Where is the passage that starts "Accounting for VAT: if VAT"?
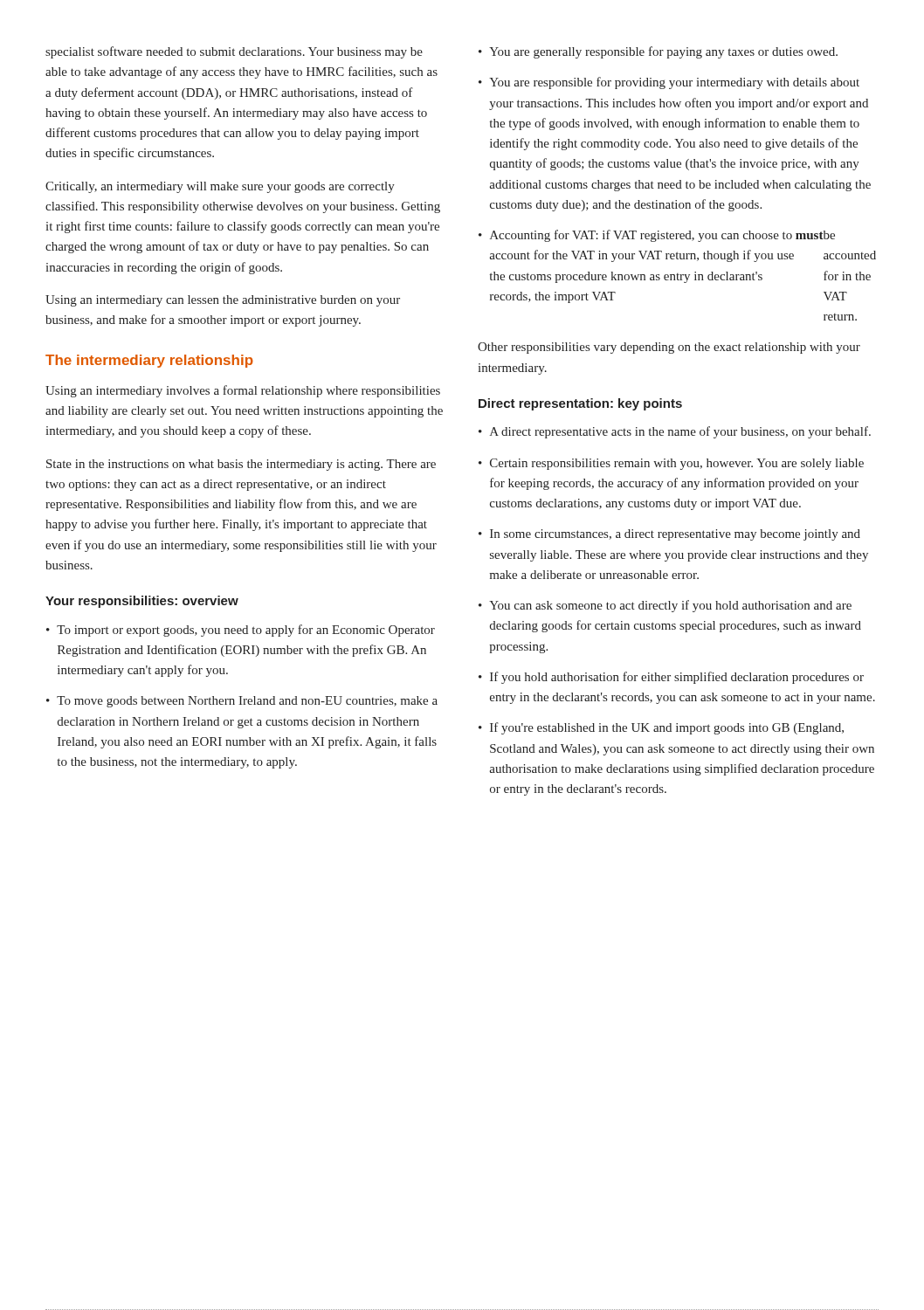This screenshot has width=924, height=1310. tap(683, 274)
